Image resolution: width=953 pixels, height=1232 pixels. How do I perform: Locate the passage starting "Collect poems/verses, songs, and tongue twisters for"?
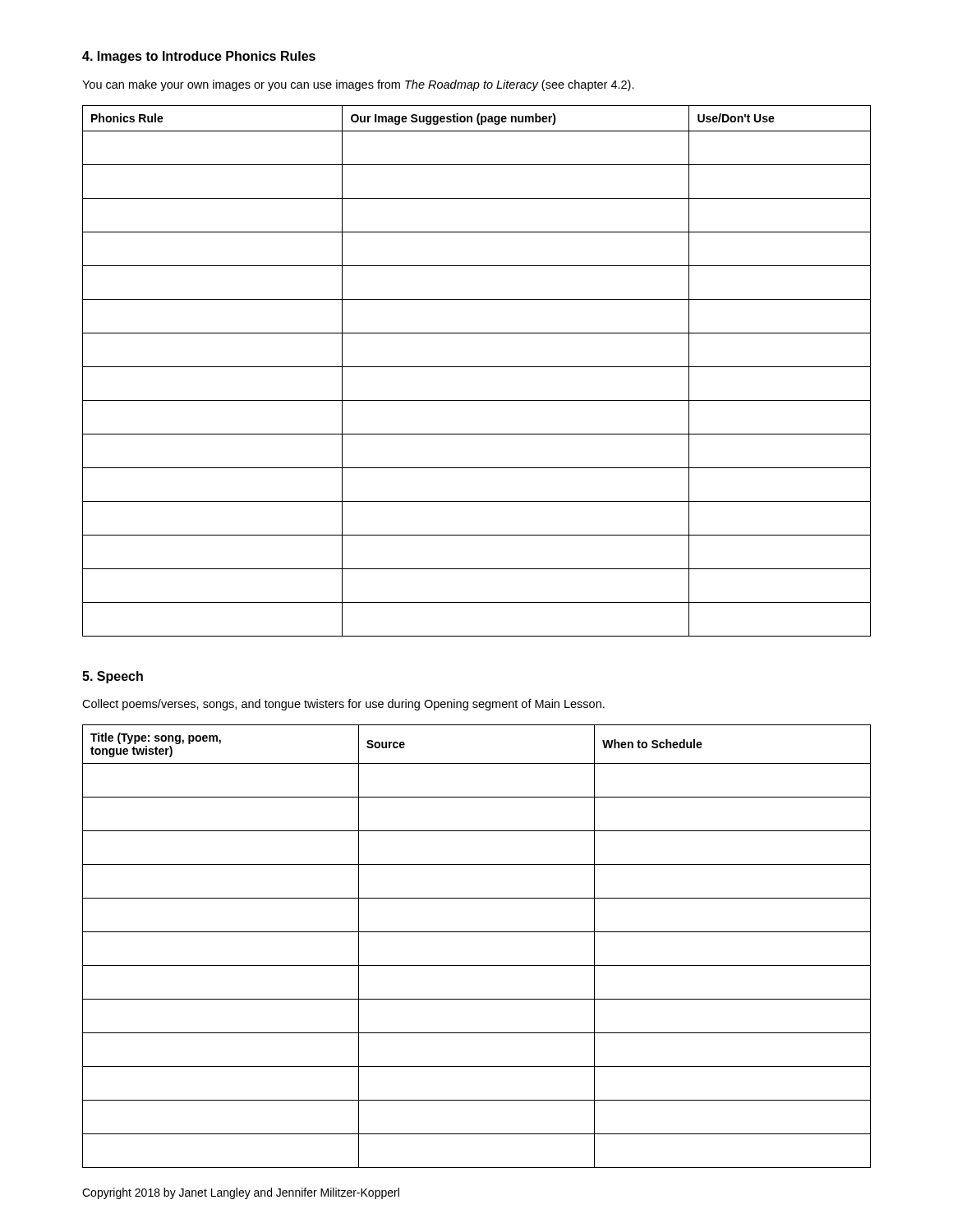[x=476, y=704]
